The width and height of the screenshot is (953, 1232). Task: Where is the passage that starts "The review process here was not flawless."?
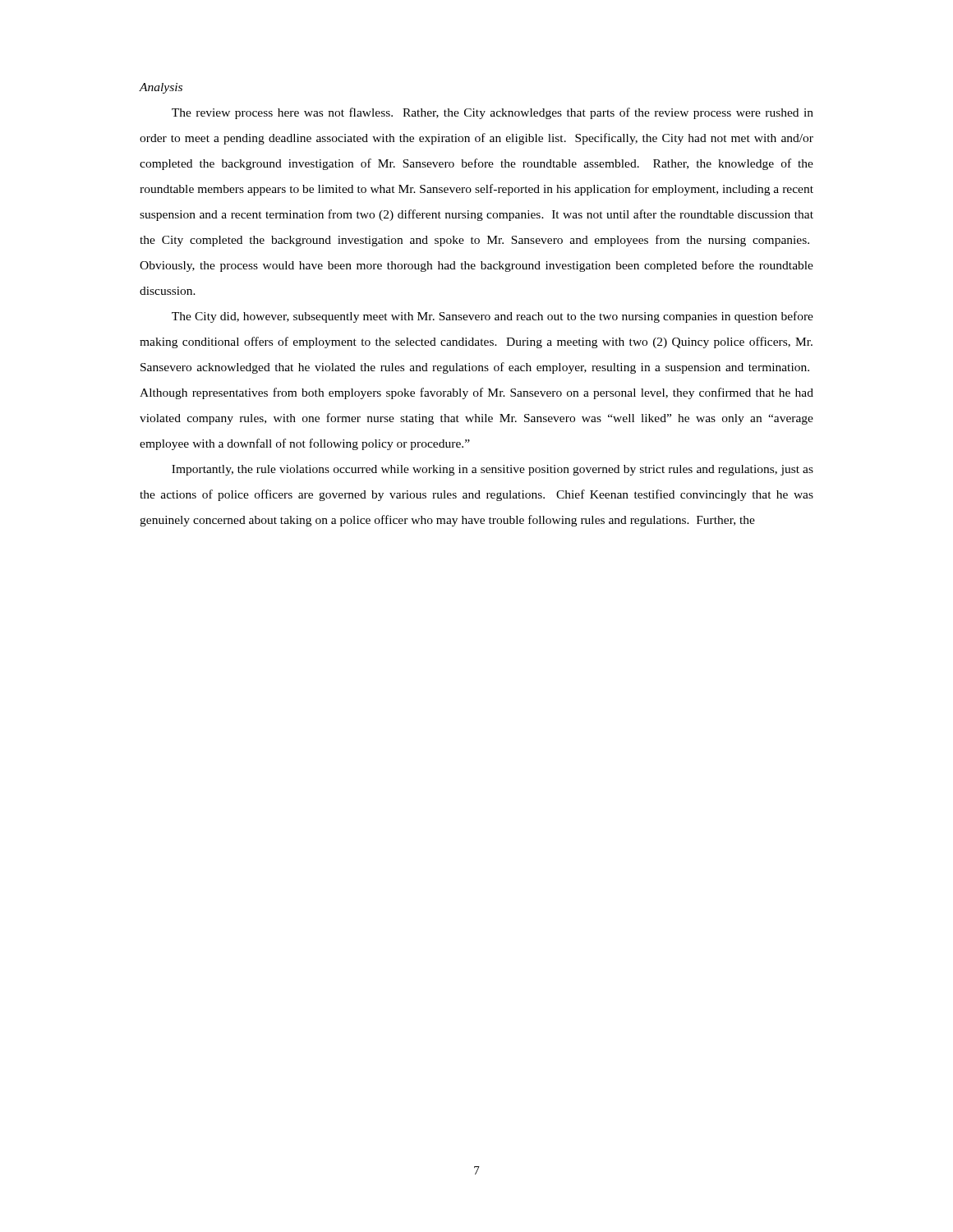[476, 201]
